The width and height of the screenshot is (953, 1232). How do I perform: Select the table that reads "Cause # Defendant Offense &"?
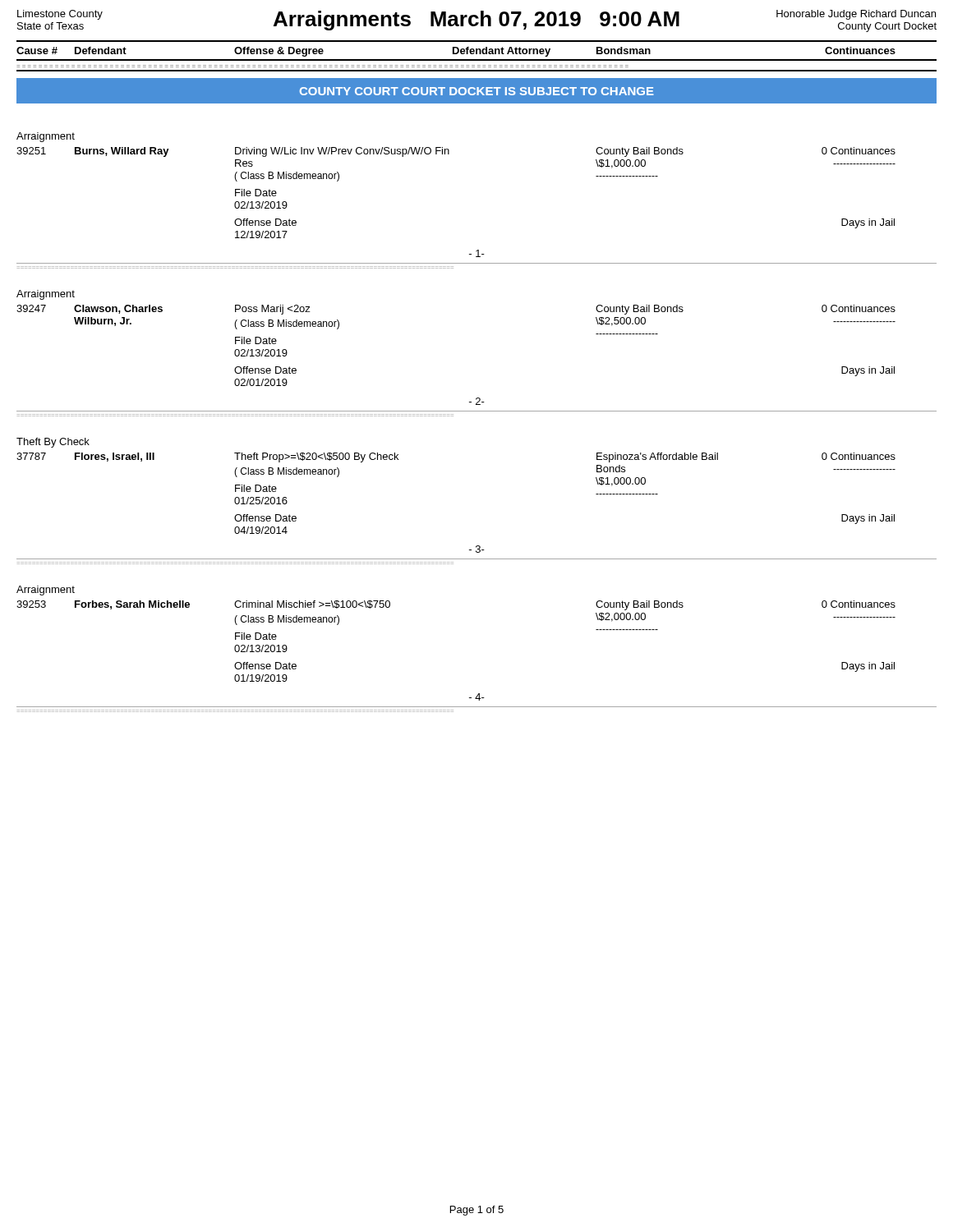click(476, 56)
